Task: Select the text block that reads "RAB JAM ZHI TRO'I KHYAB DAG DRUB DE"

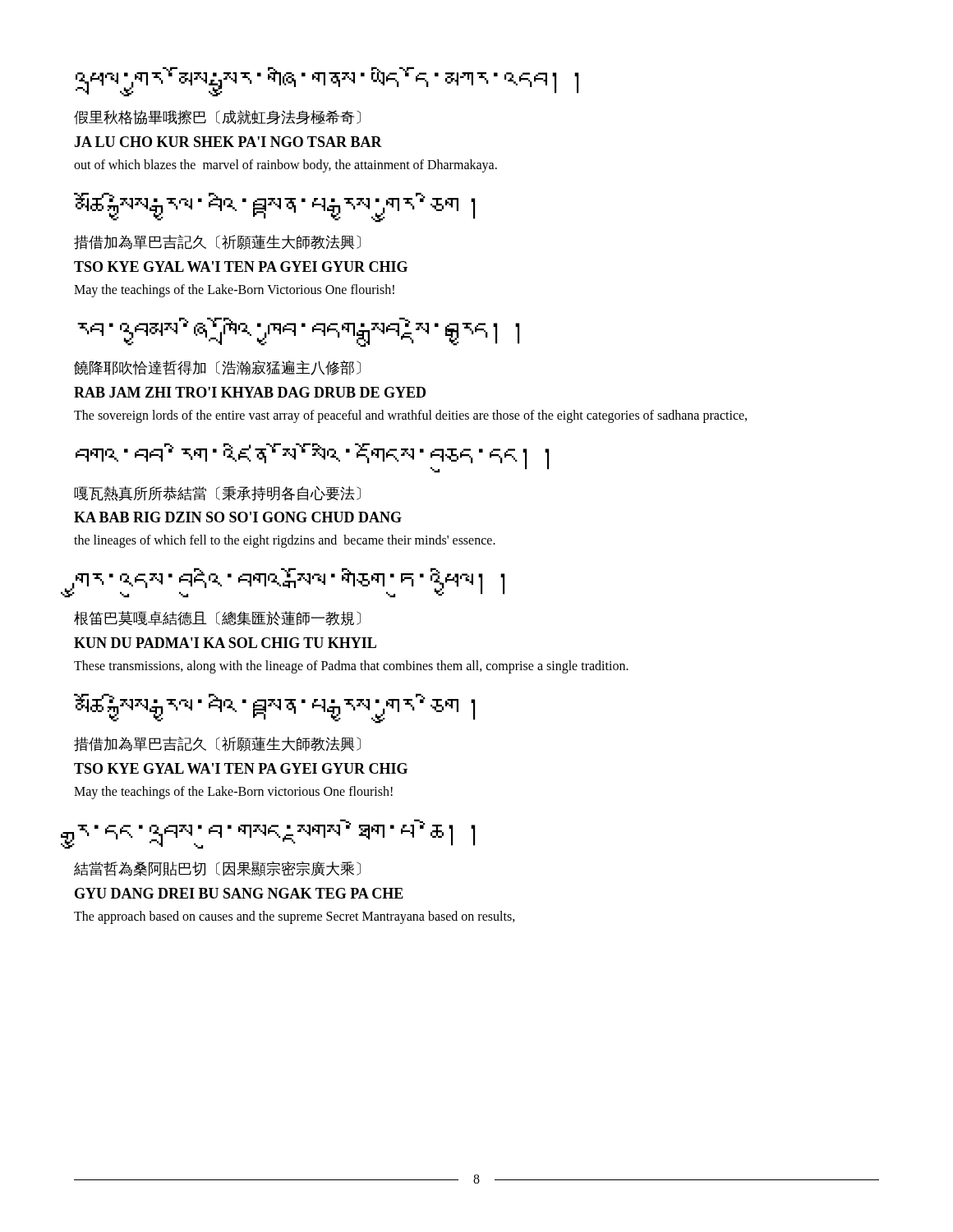Action: pos(250,392)
